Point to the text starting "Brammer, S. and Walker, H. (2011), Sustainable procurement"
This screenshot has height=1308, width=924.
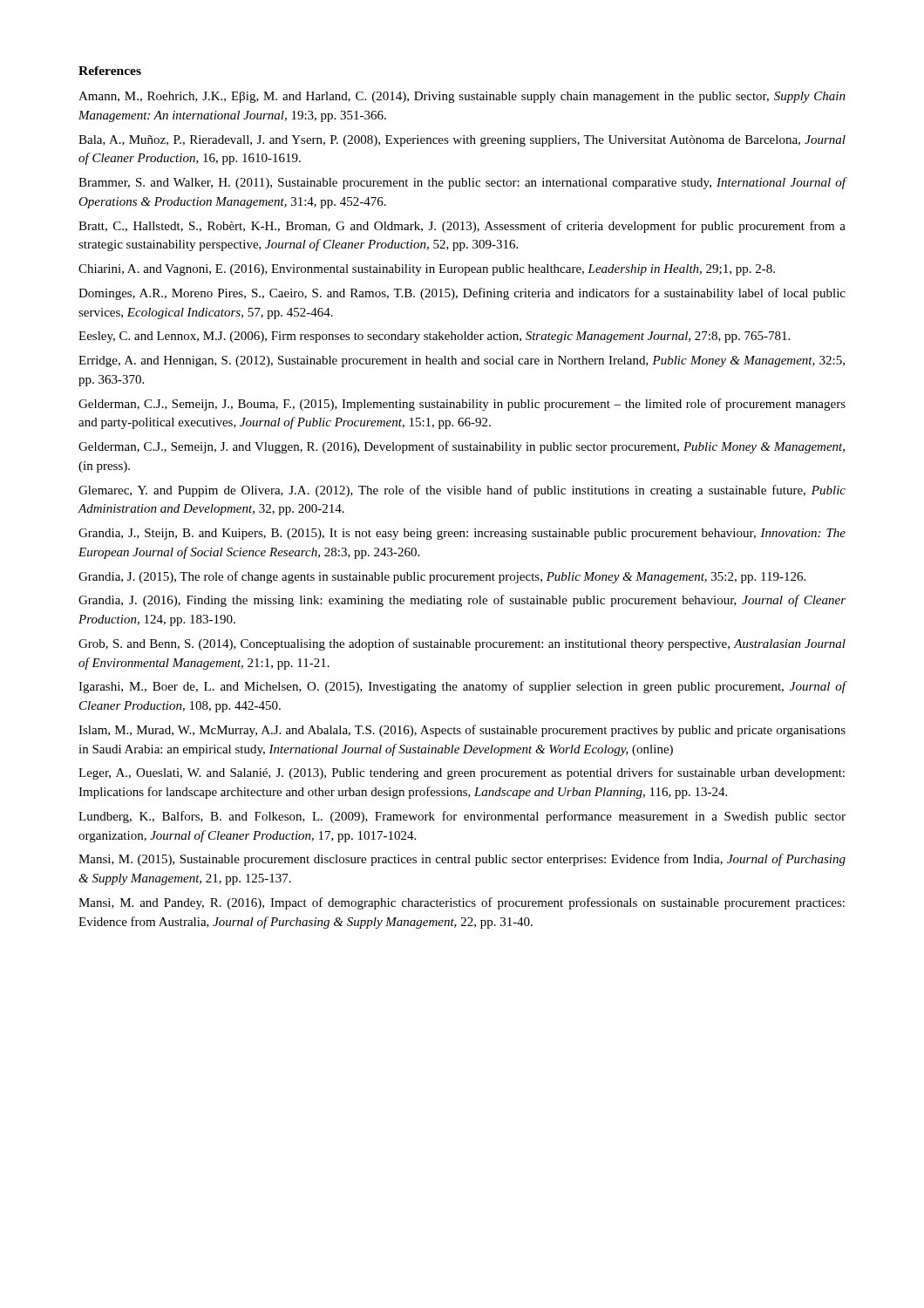tap(462, 192)
